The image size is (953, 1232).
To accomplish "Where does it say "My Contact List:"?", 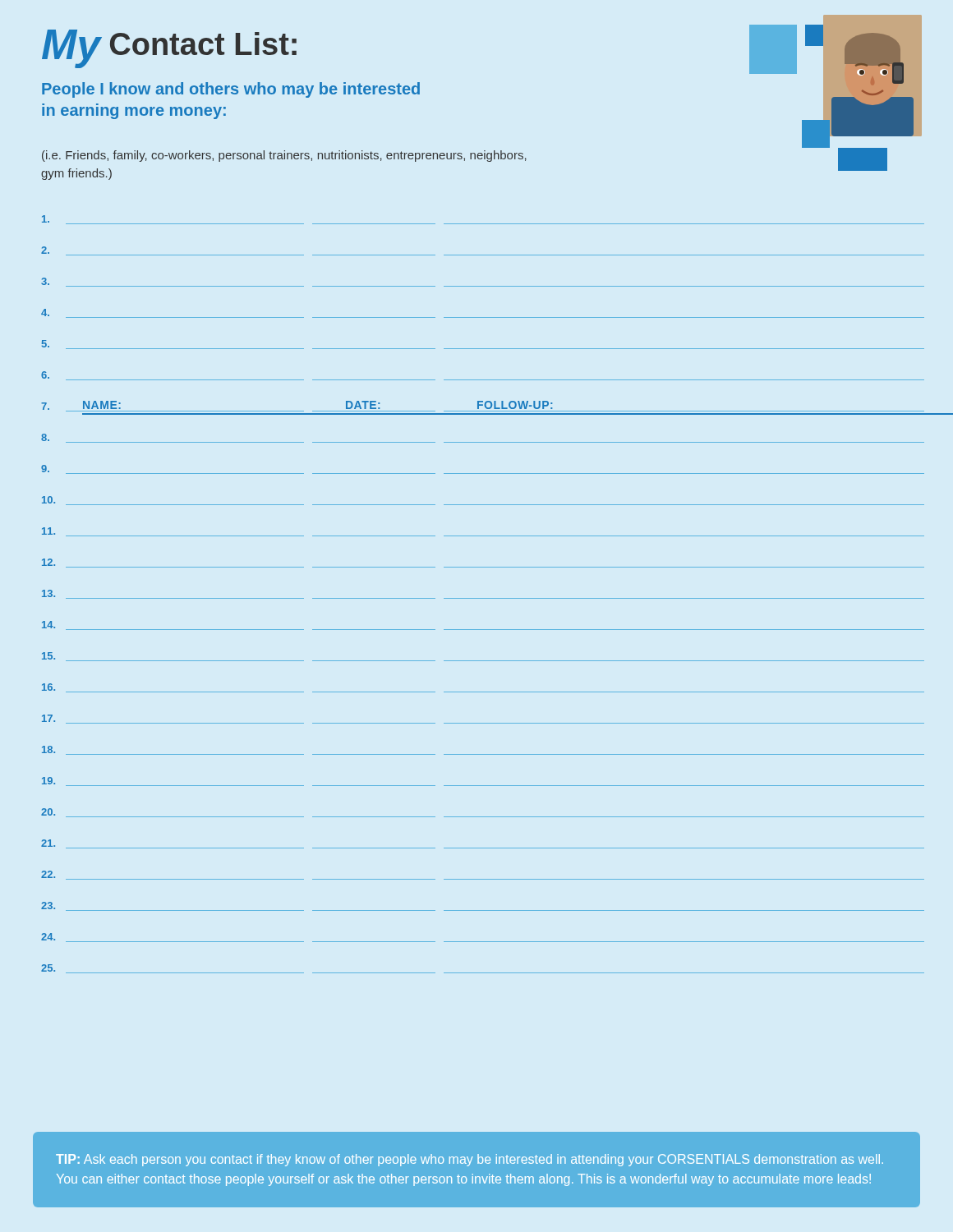I will pyautogui.click(x=170, y=46).
